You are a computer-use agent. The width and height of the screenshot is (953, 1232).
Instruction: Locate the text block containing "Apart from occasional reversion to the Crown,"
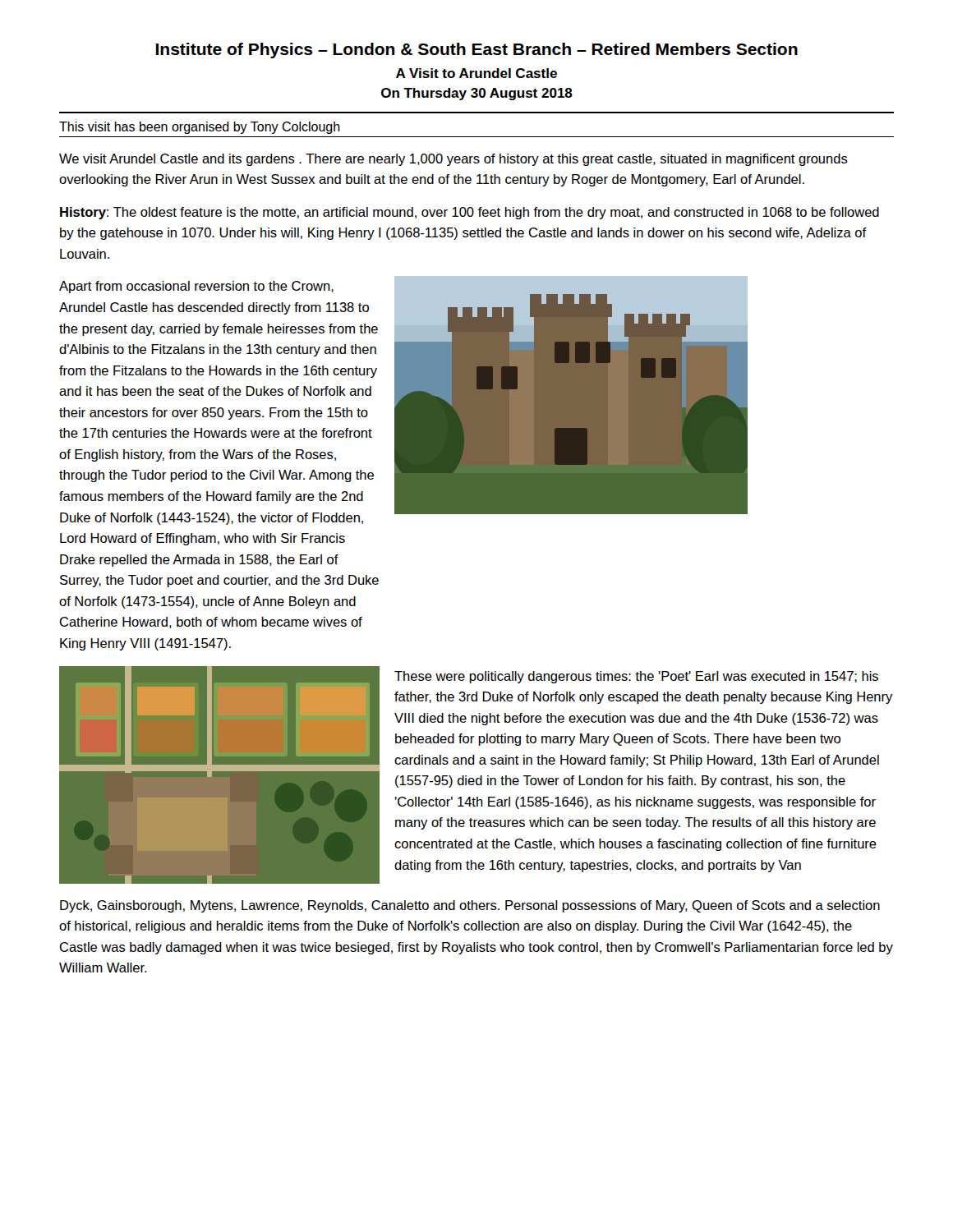click(219, 465)
